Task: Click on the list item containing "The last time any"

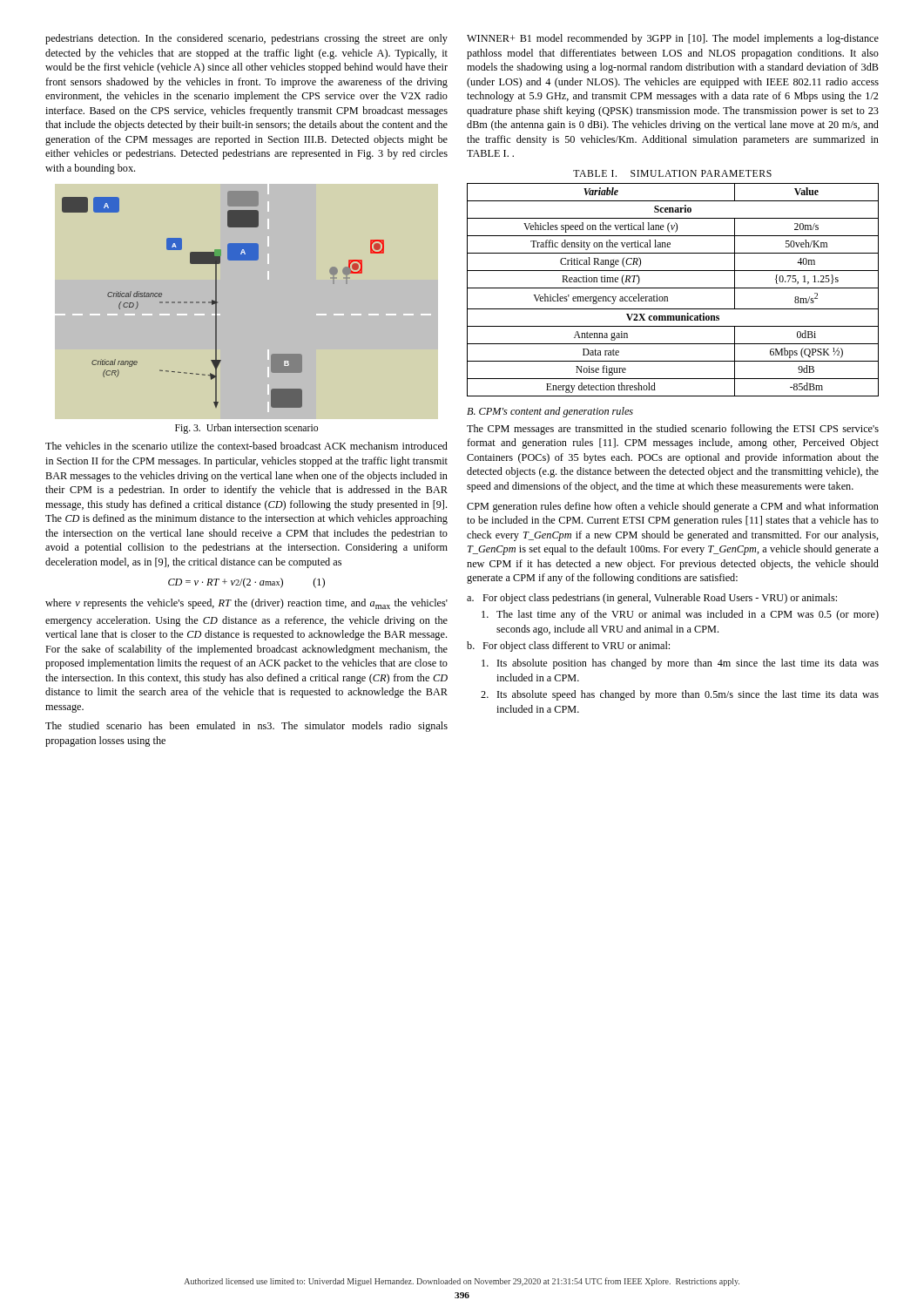Action: tap(673, 622)
